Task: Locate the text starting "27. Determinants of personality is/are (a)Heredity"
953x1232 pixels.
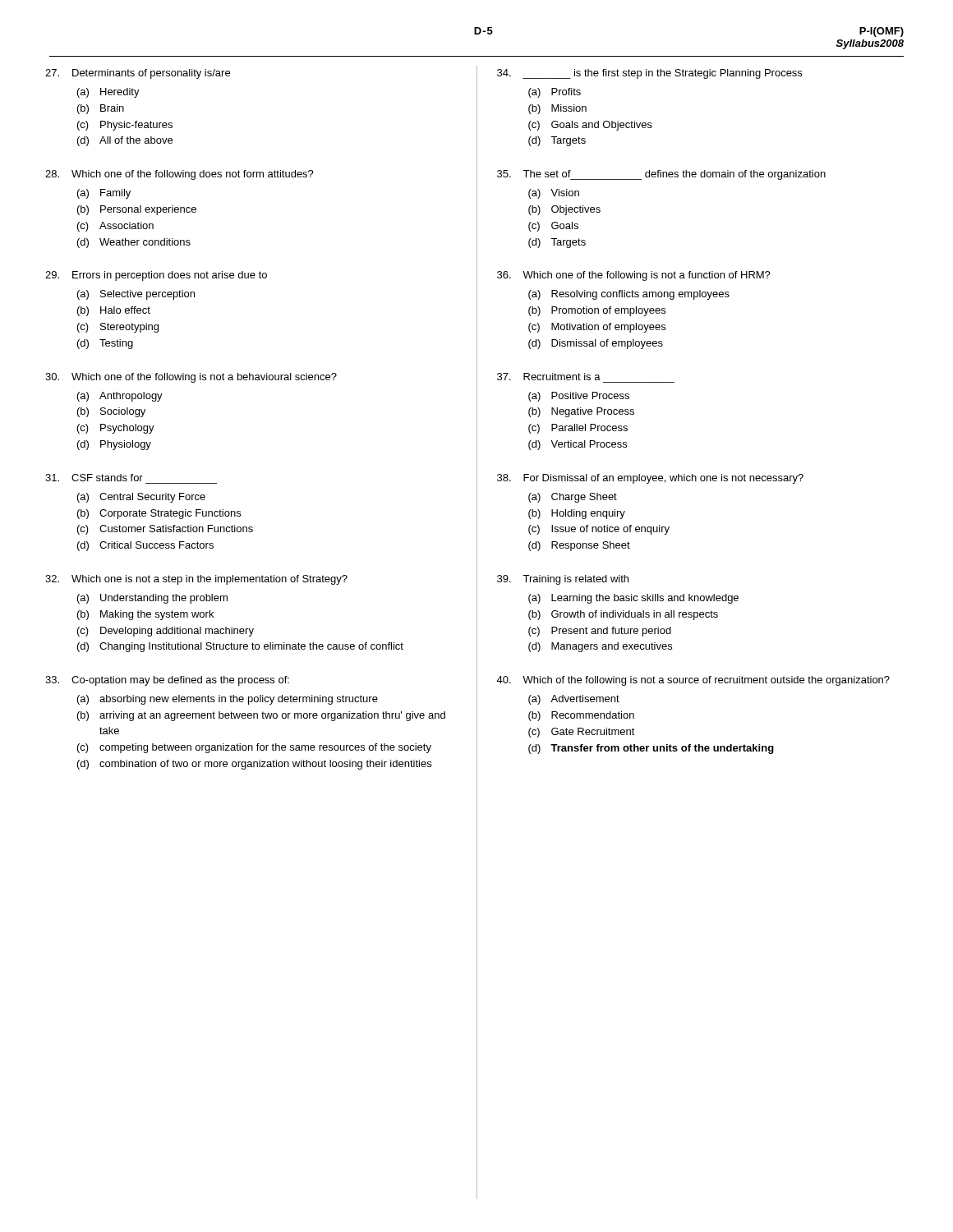Action: tap(138, 74)
